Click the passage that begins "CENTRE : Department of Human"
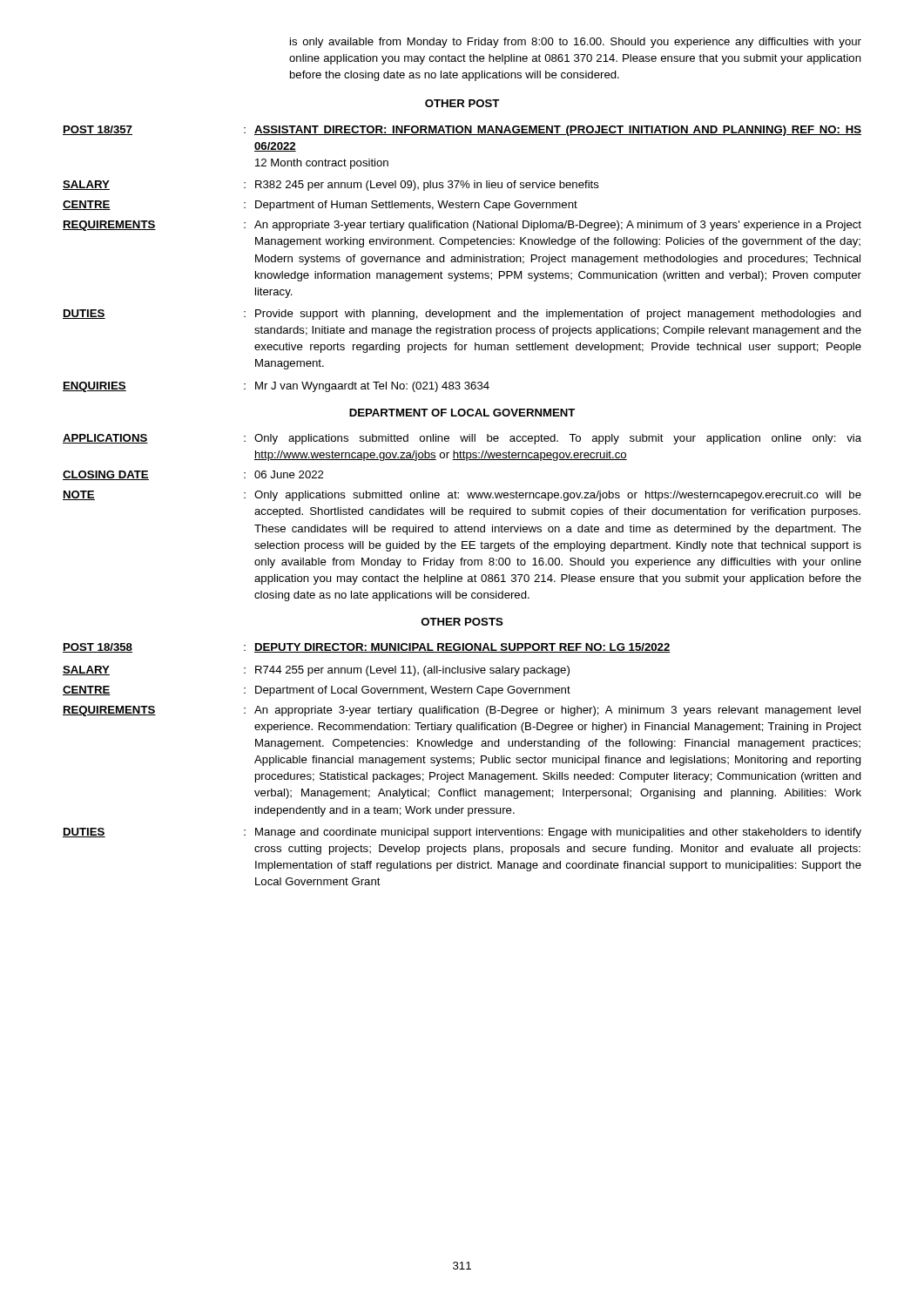Screen dimensions: 1307x924 click(462, 204)
